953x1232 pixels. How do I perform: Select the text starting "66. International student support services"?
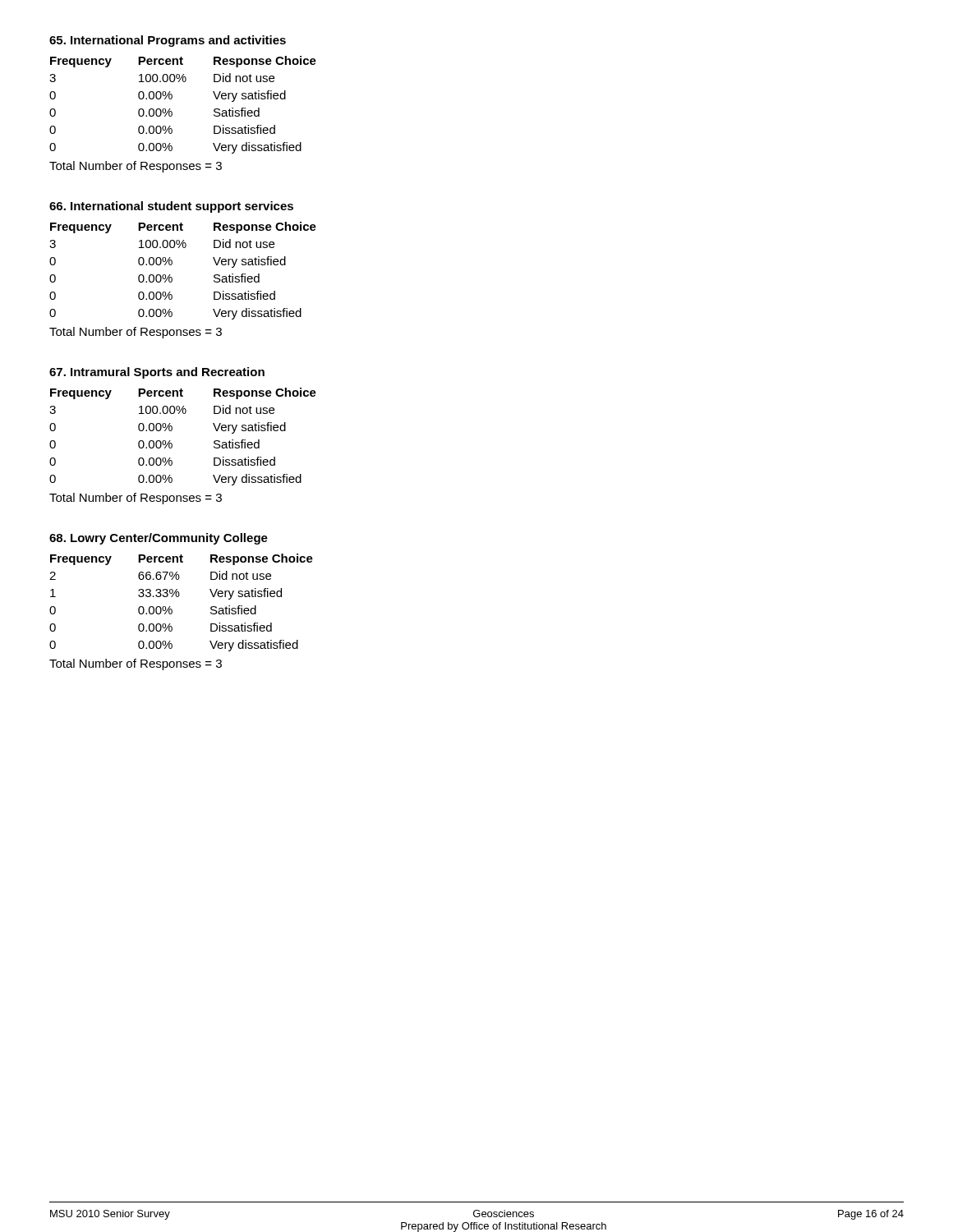tap(172, 206)
